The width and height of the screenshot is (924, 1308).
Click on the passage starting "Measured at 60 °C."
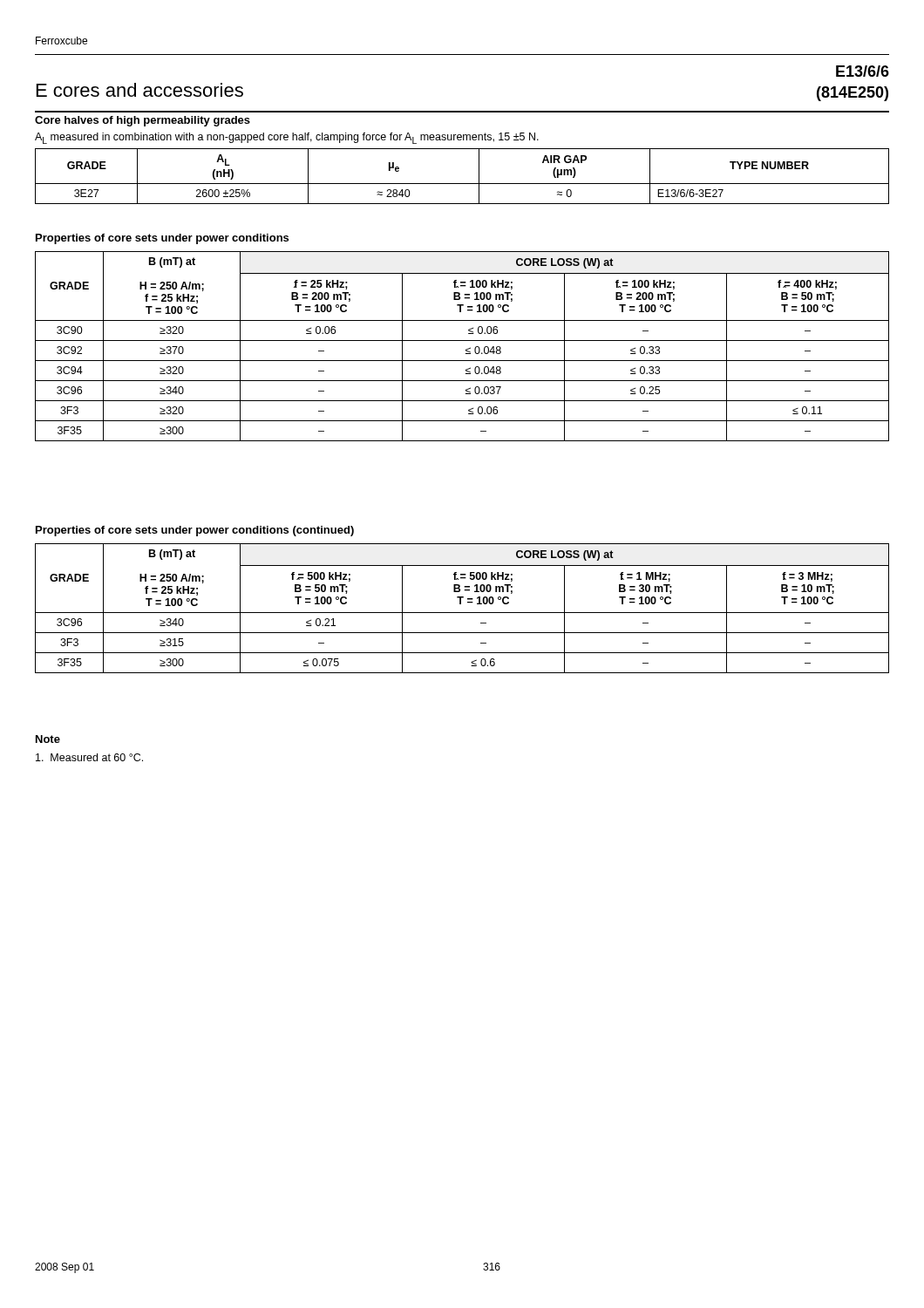click(x=89, y=758)
